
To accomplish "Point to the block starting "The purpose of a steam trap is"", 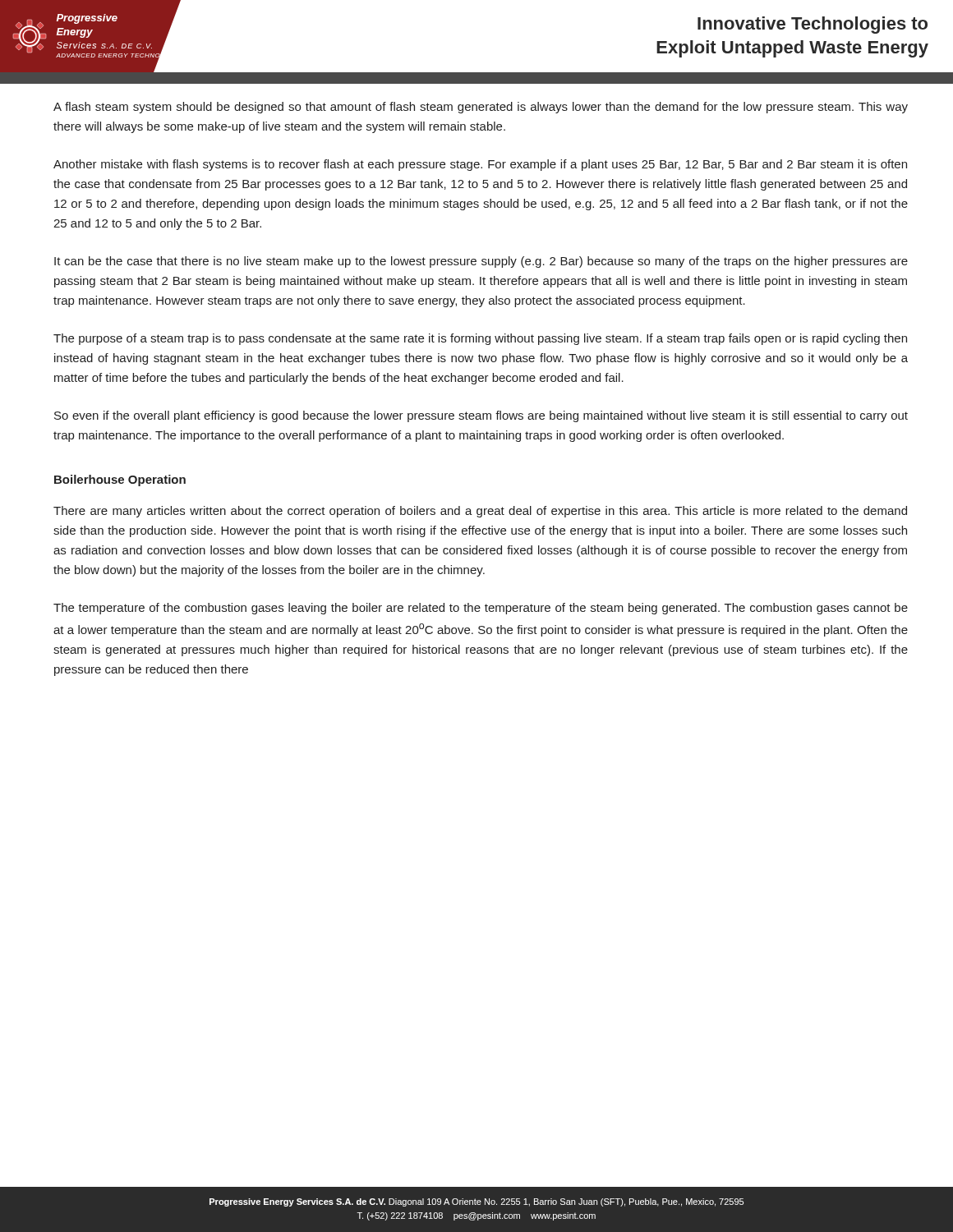I will (481, 358).
